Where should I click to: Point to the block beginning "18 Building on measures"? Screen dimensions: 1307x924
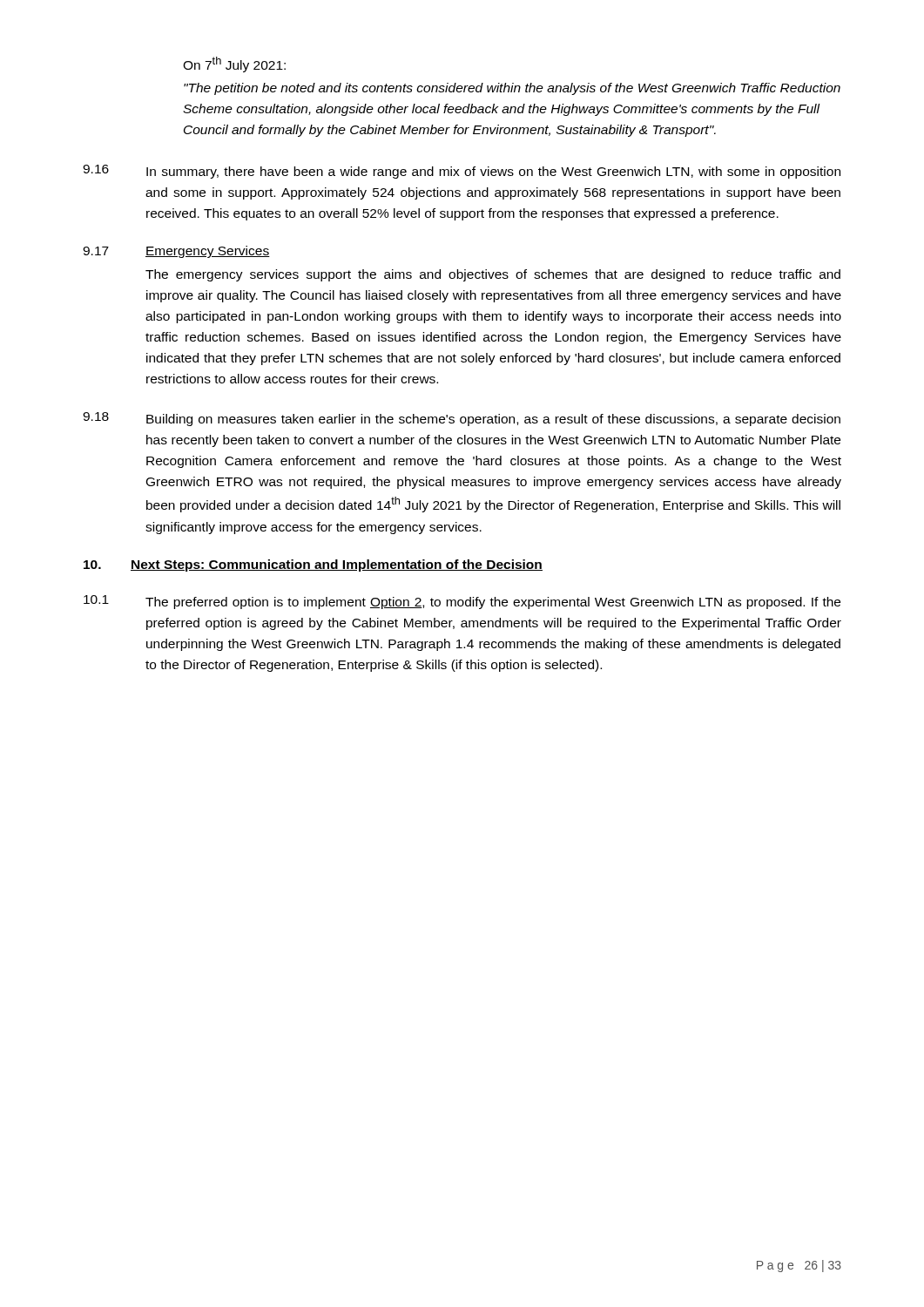[x=462, y=473]
